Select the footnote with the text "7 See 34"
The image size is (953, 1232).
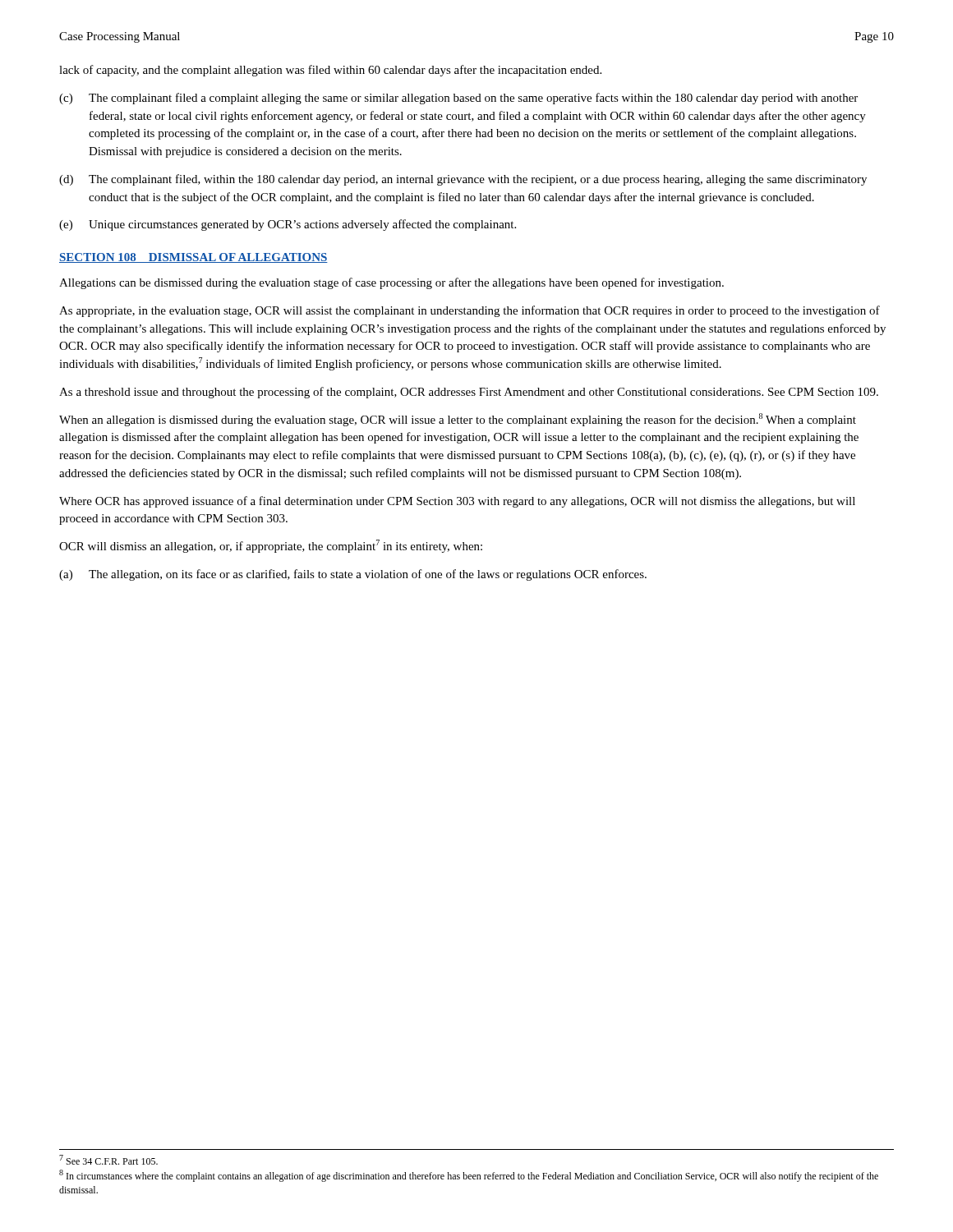(476, 1161)
